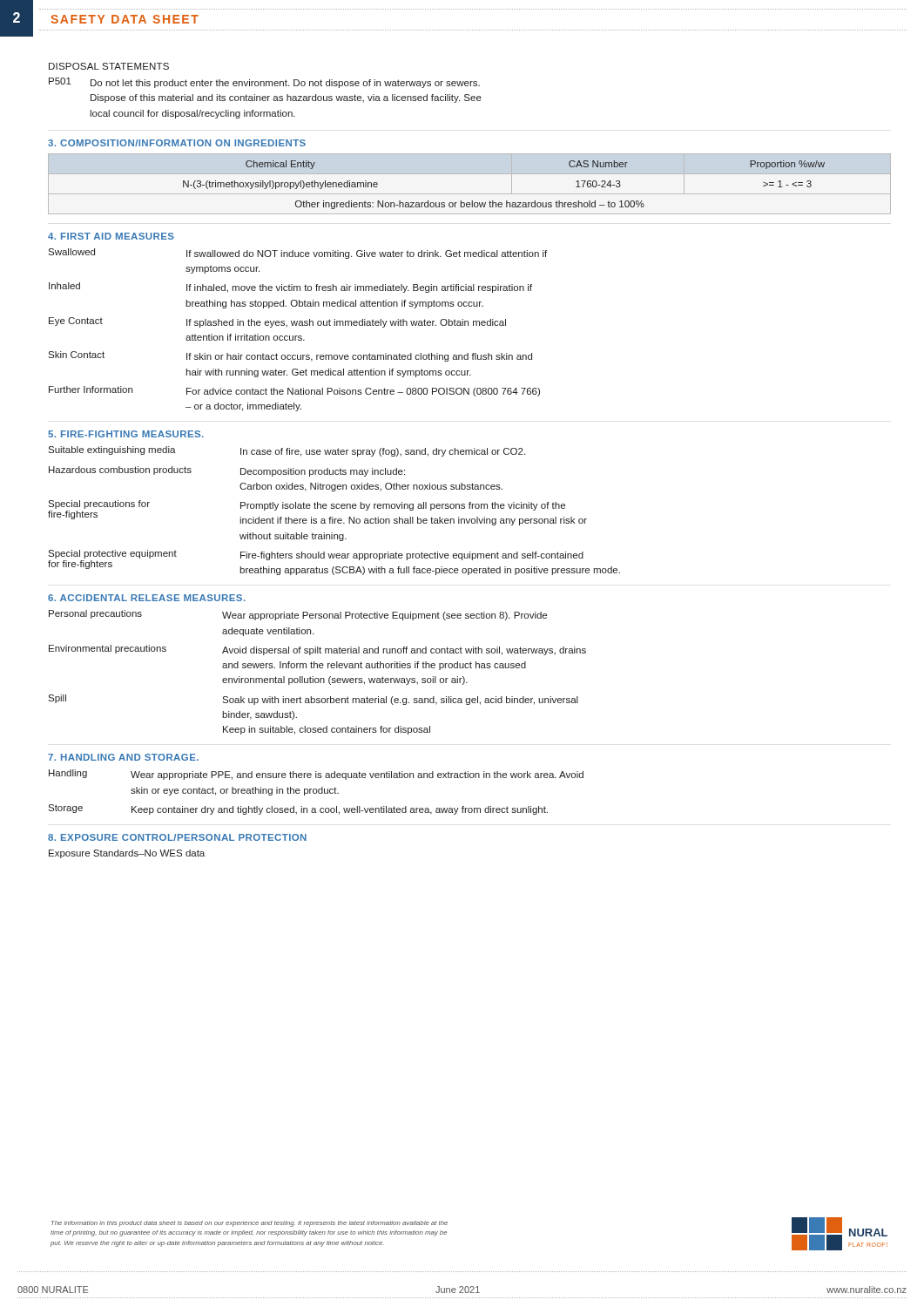Screen dimensions: 1307x924
Task: Where is the passage that starts "Skin Contact If skin or hair contact"?
Action: click(469, 365)
